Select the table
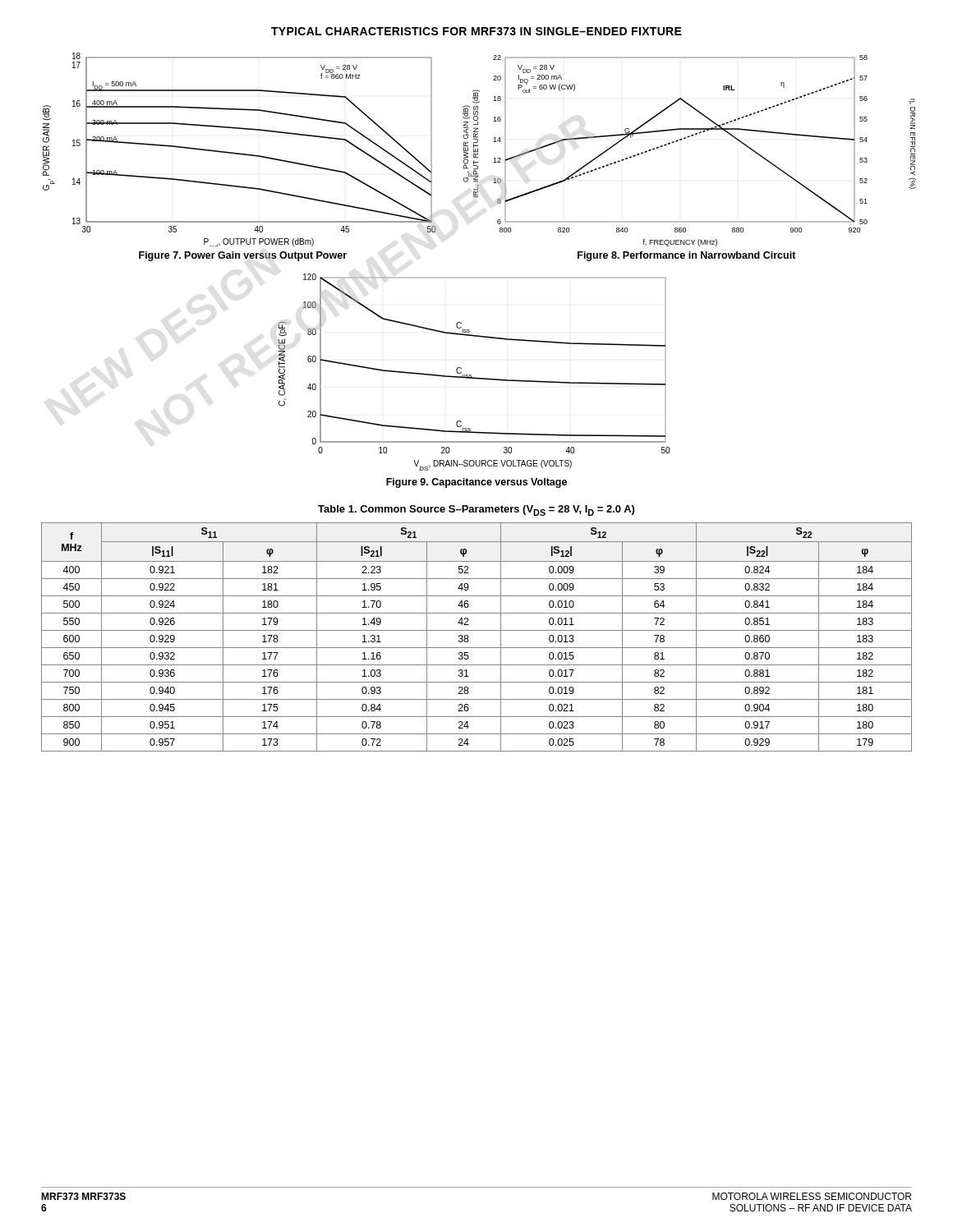The height and width of the screenshot is (1232, 953). coord(476,637)
